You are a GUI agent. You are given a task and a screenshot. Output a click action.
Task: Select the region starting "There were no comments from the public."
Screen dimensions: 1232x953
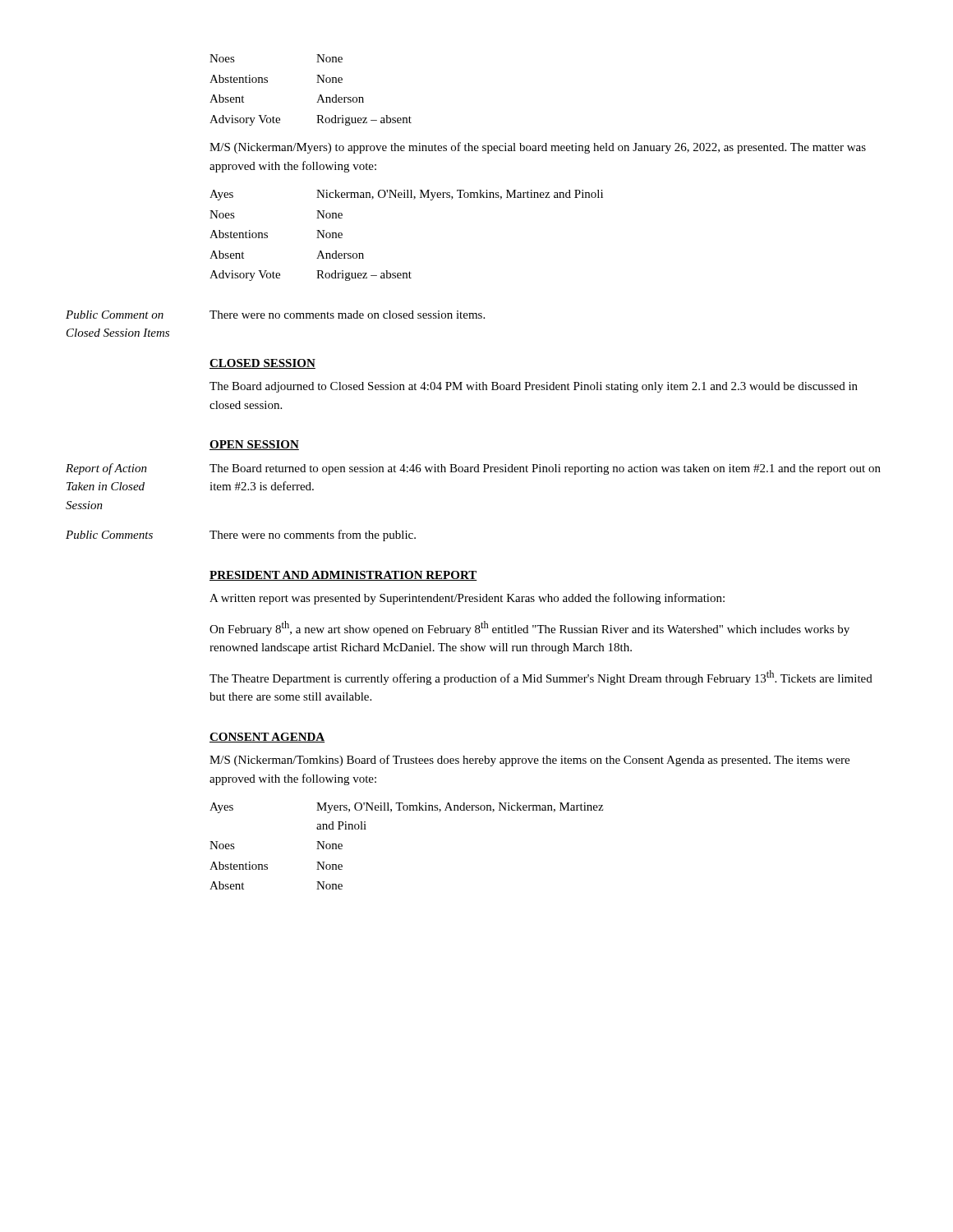point(313,536)
